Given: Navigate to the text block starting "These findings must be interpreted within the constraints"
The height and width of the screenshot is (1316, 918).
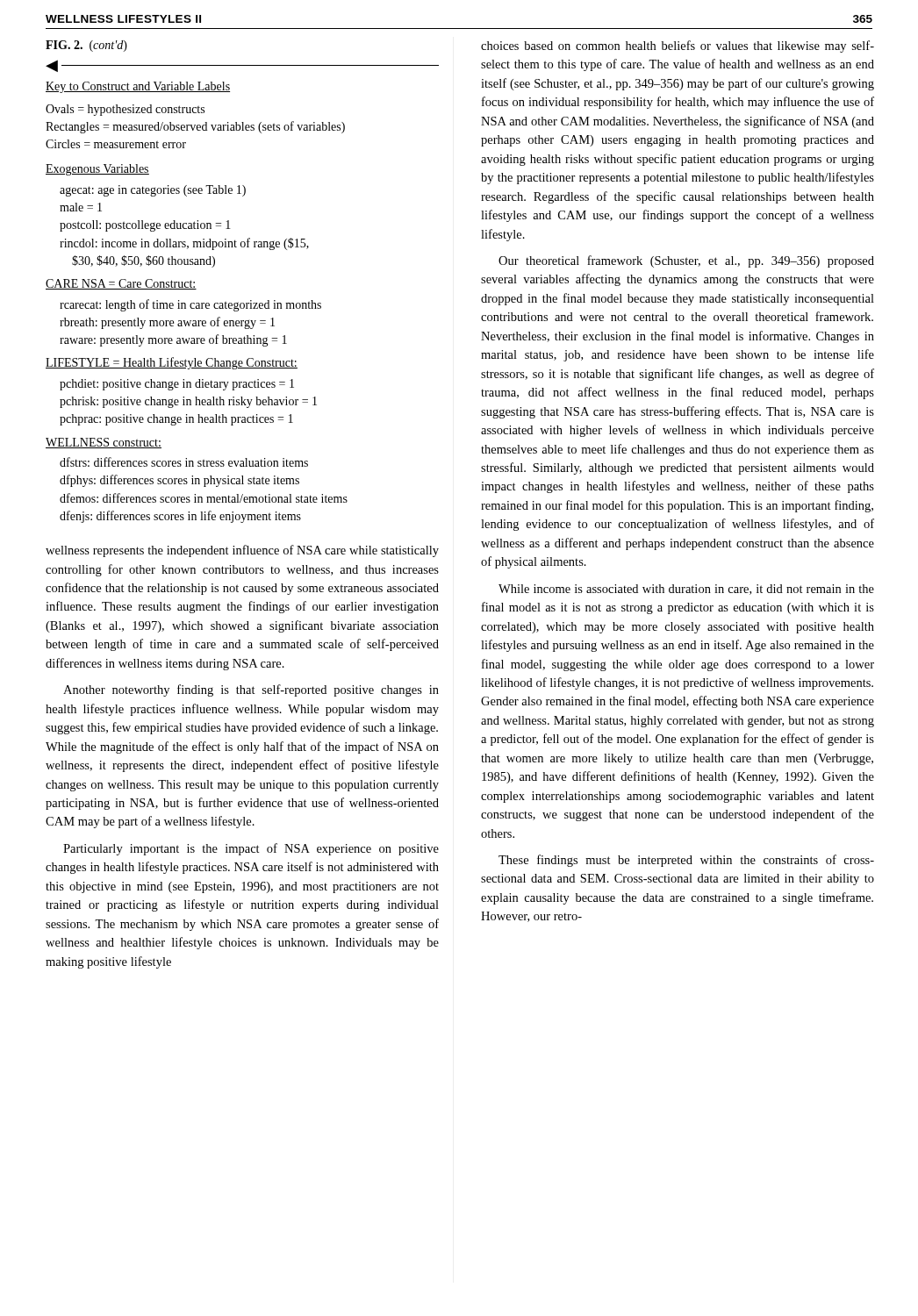Looking at the screenshot, I should coord(678,888).
